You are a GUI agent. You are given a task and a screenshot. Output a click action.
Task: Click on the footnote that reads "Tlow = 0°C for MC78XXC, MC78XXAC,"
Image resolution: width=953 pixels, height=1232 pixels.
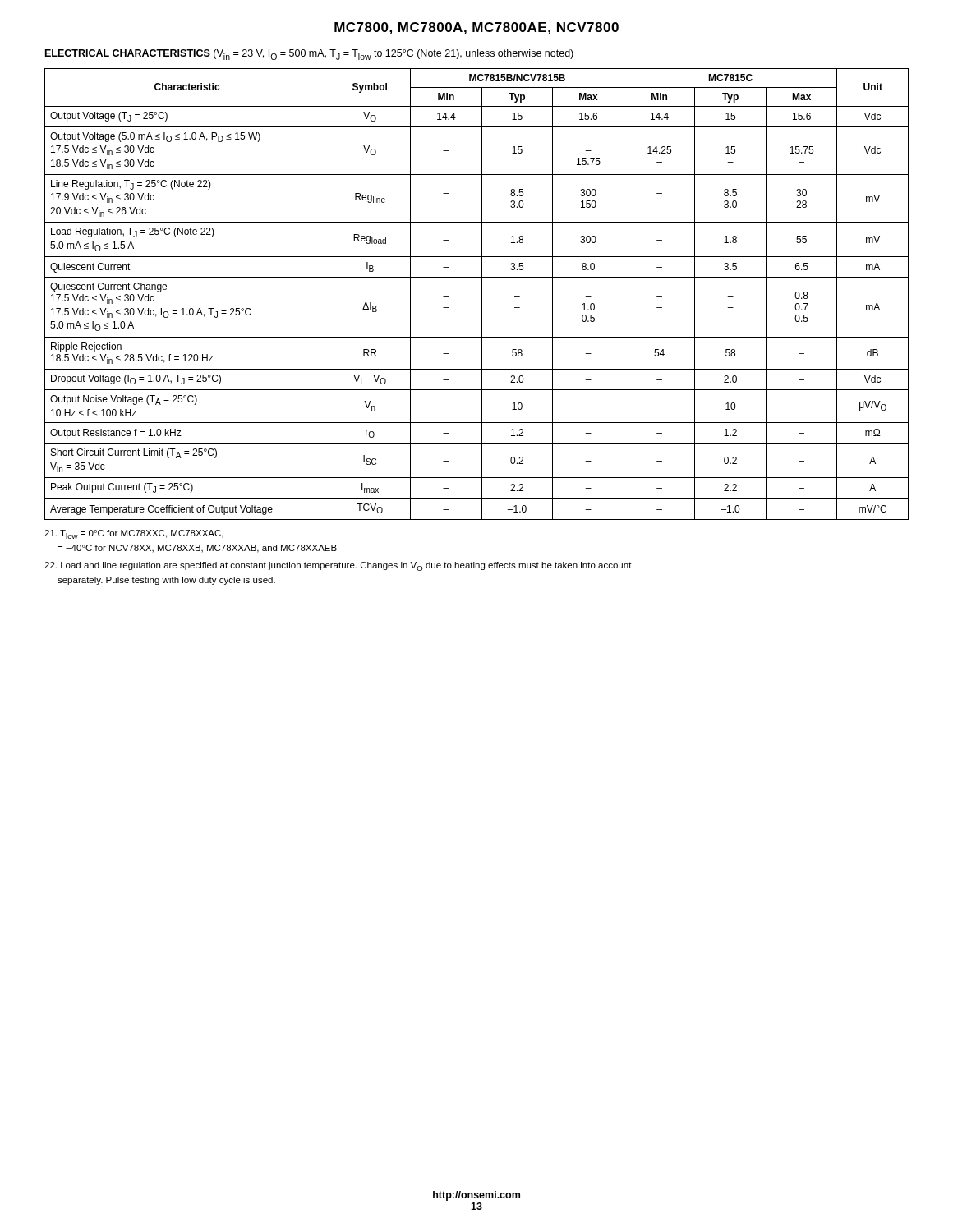click(x=134, y=534)
